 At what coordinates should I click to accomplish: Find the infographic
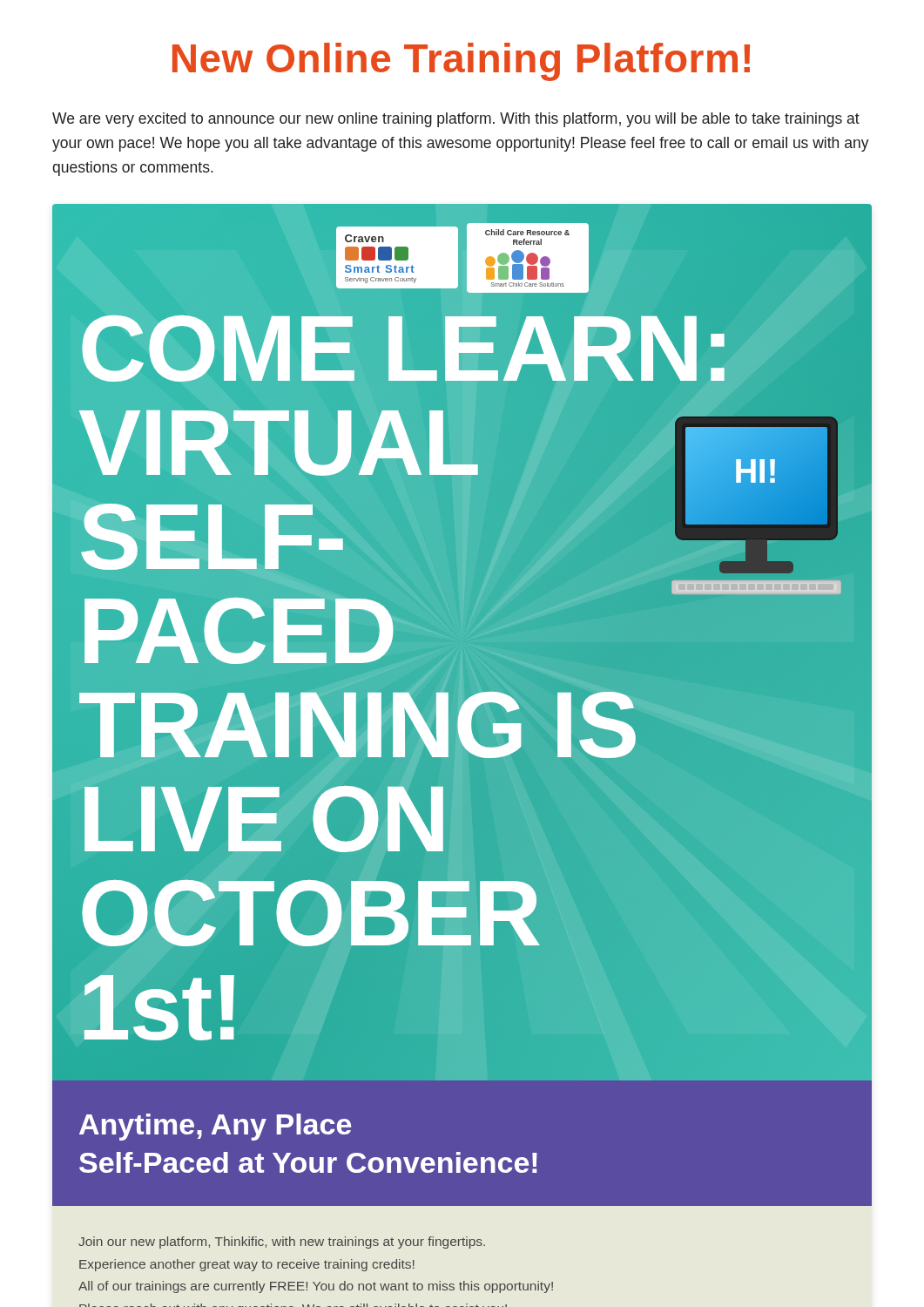[462, 755]
